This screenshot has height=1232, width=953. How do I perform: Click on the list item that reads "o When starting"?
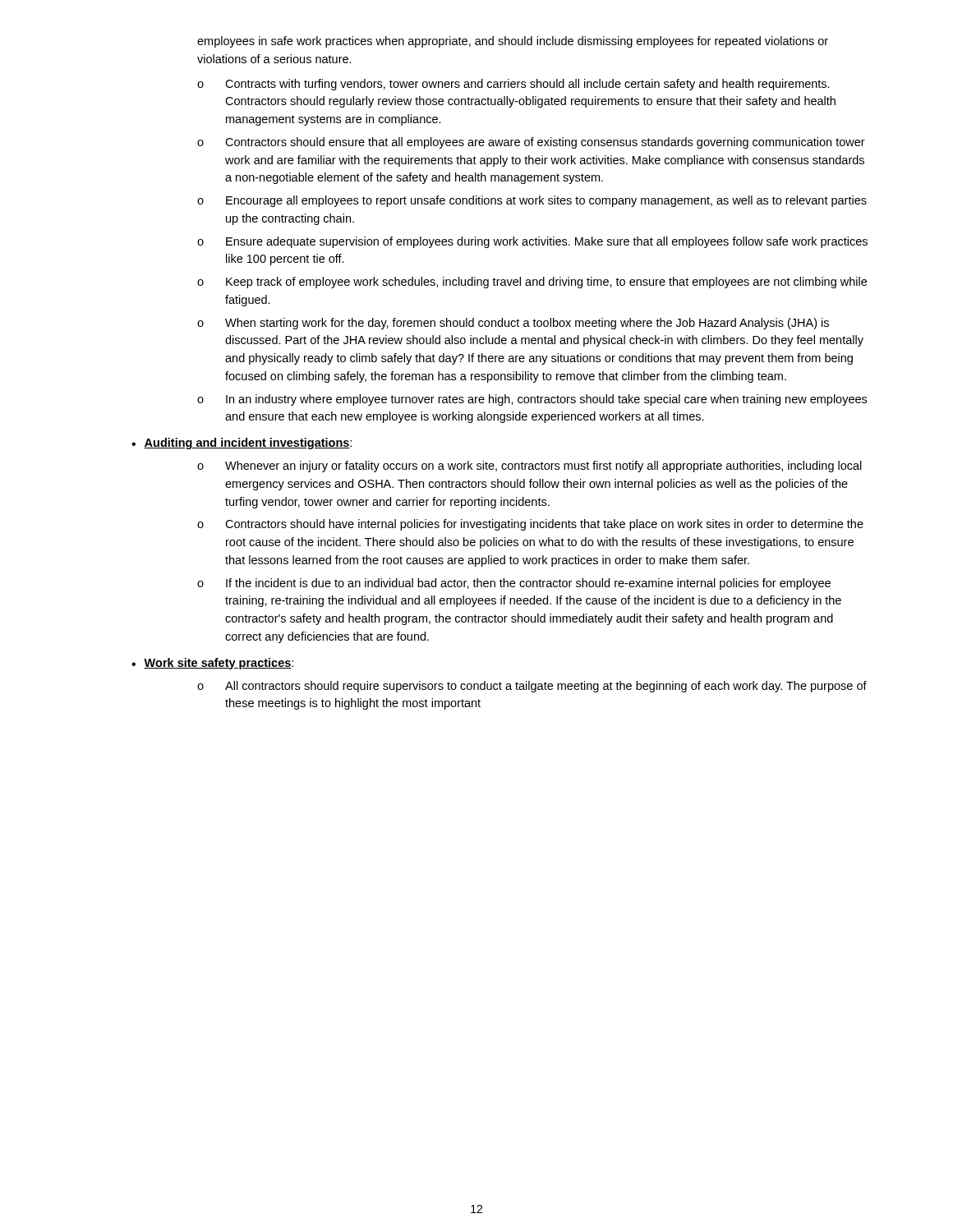(x=534, y=350)
